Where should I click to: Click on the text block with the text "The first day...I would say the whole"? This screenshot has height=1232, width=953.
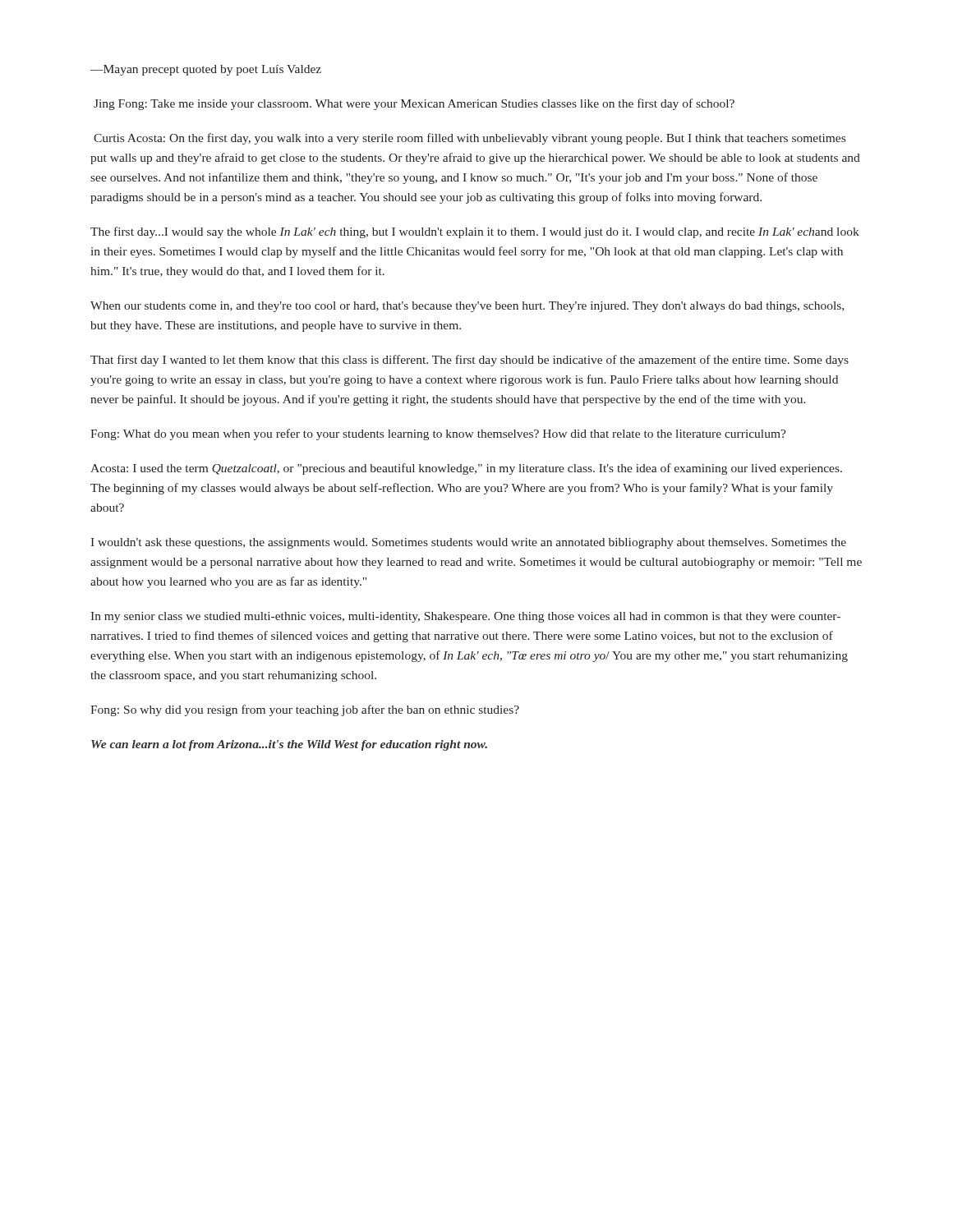tap(475, 251)
